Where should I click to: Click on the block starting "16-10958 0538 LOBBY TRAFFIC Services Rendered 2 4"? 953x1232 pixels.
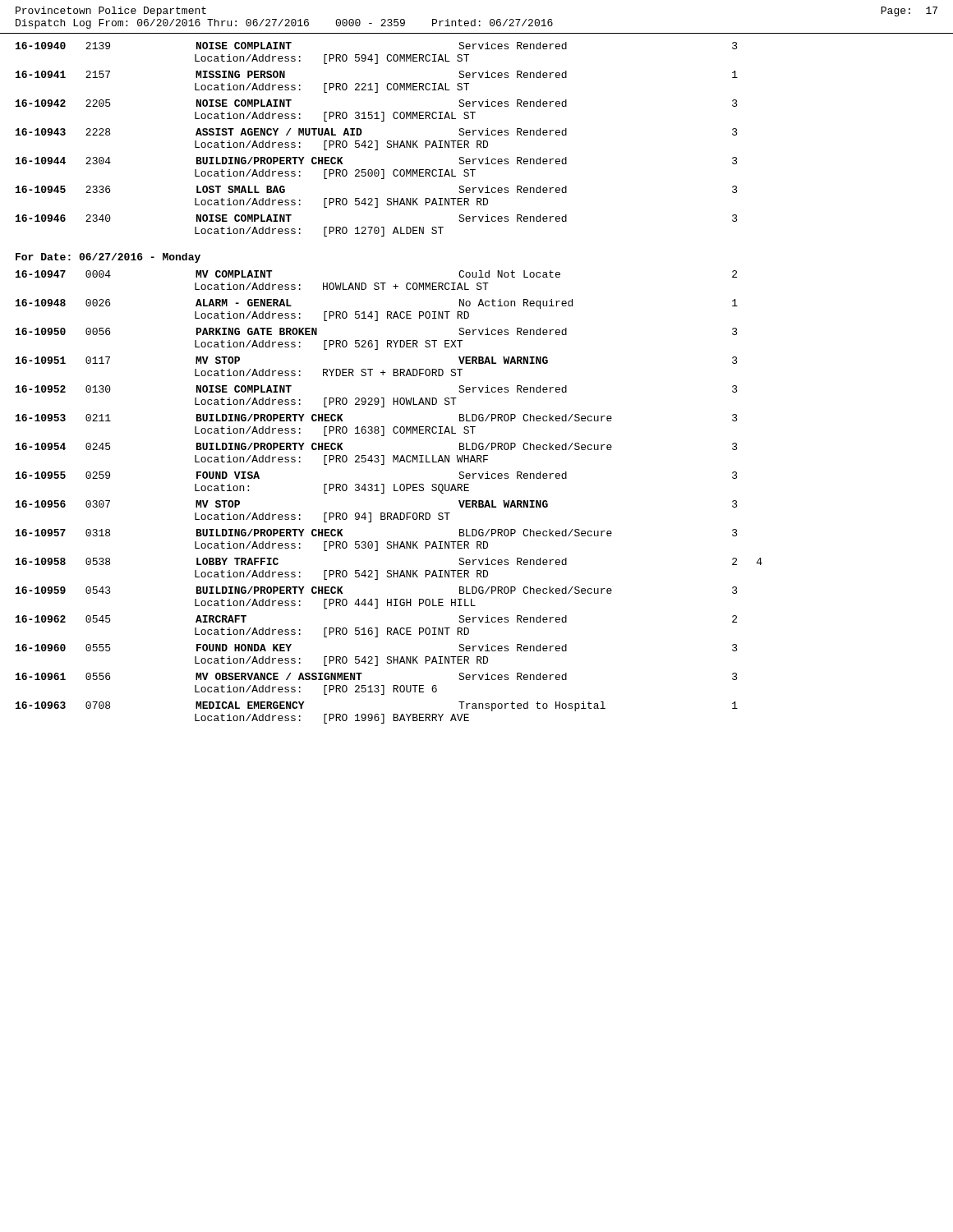[x=476, y=569]
